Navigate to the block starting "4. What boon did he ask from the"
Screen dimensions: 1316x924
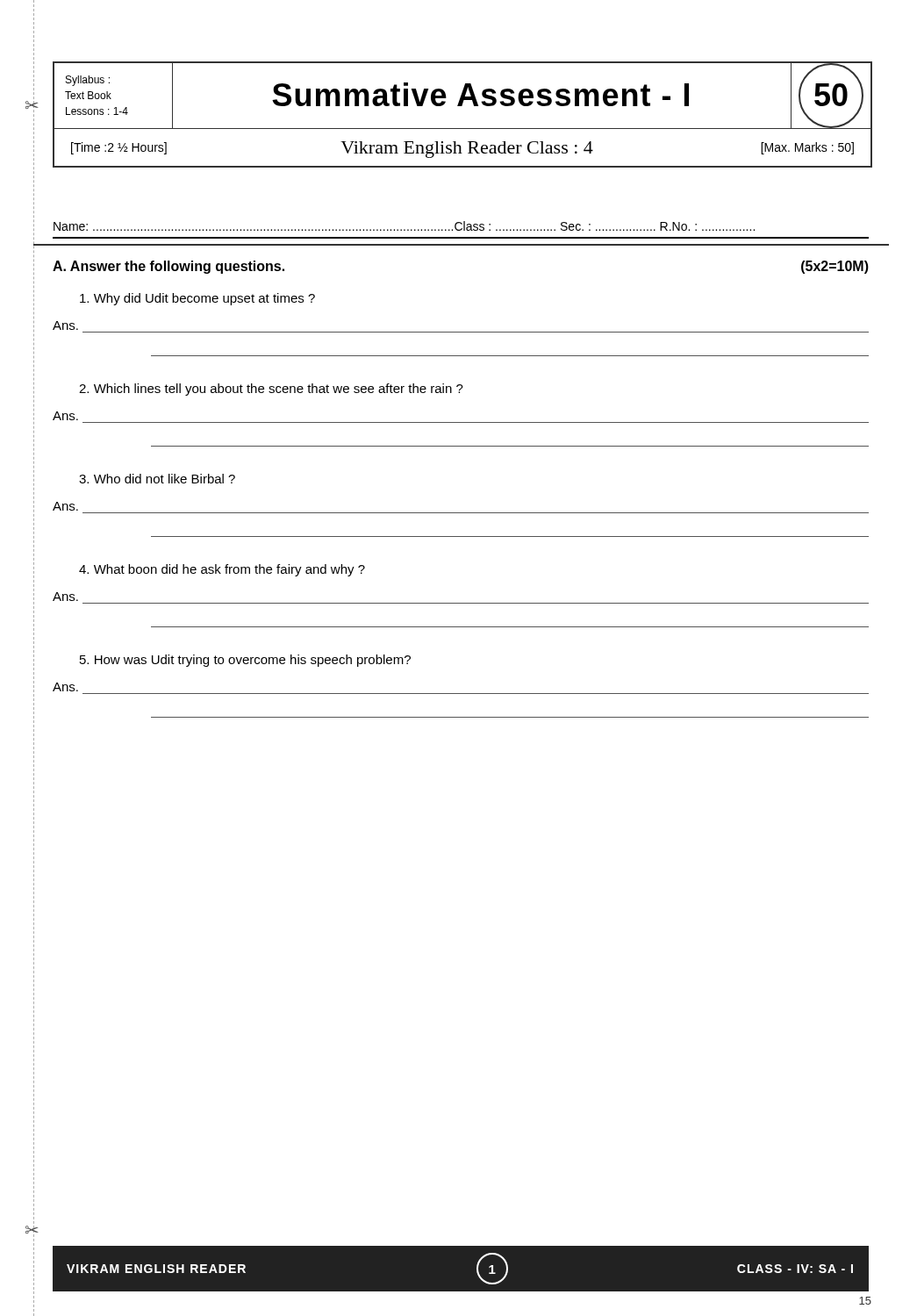[x=222, y=569]
